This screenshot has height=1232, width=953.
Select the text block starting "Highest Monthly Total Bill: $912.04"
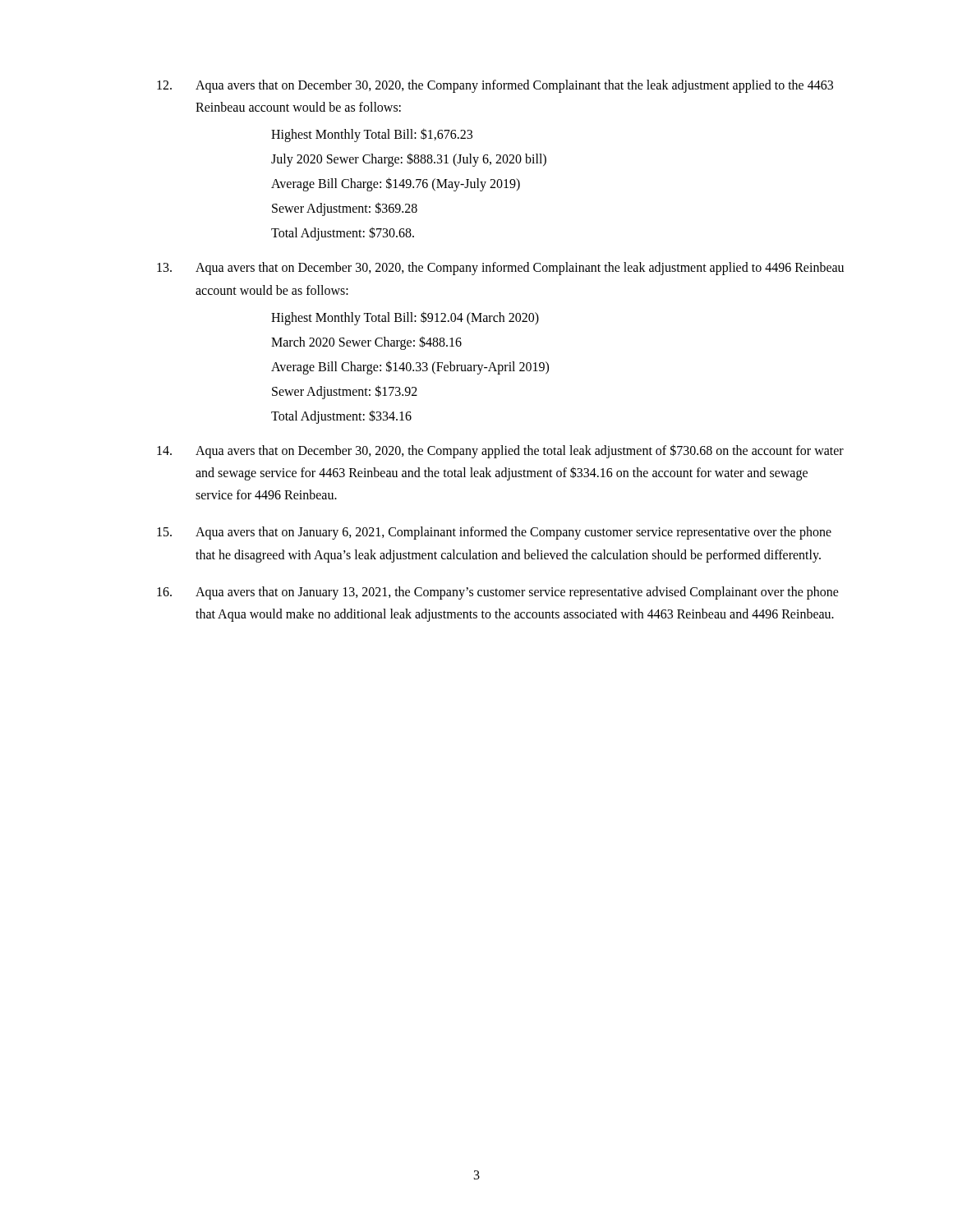coord(405,317)
